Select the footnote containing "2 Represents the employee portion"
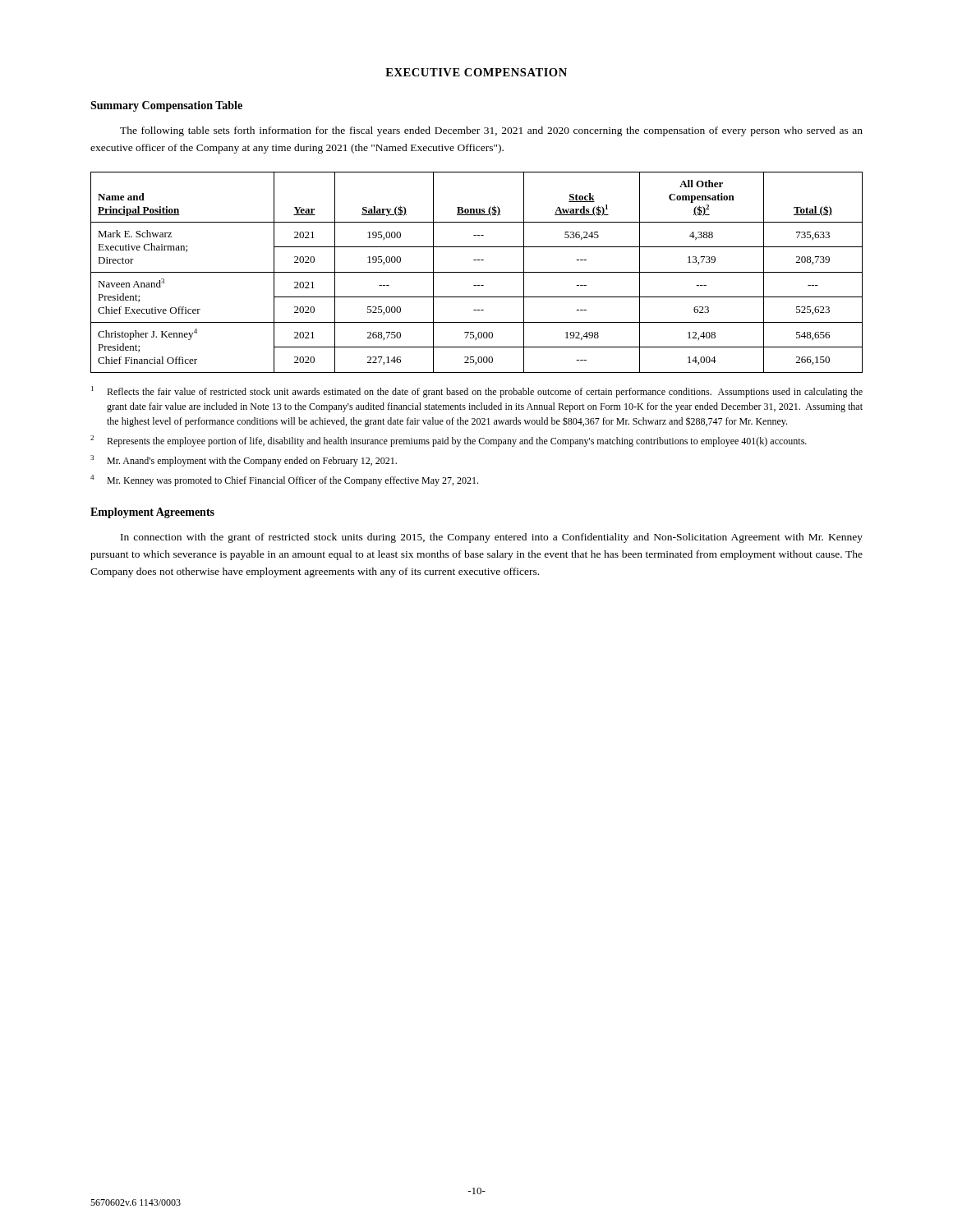953x1232 pixels. 449,441
